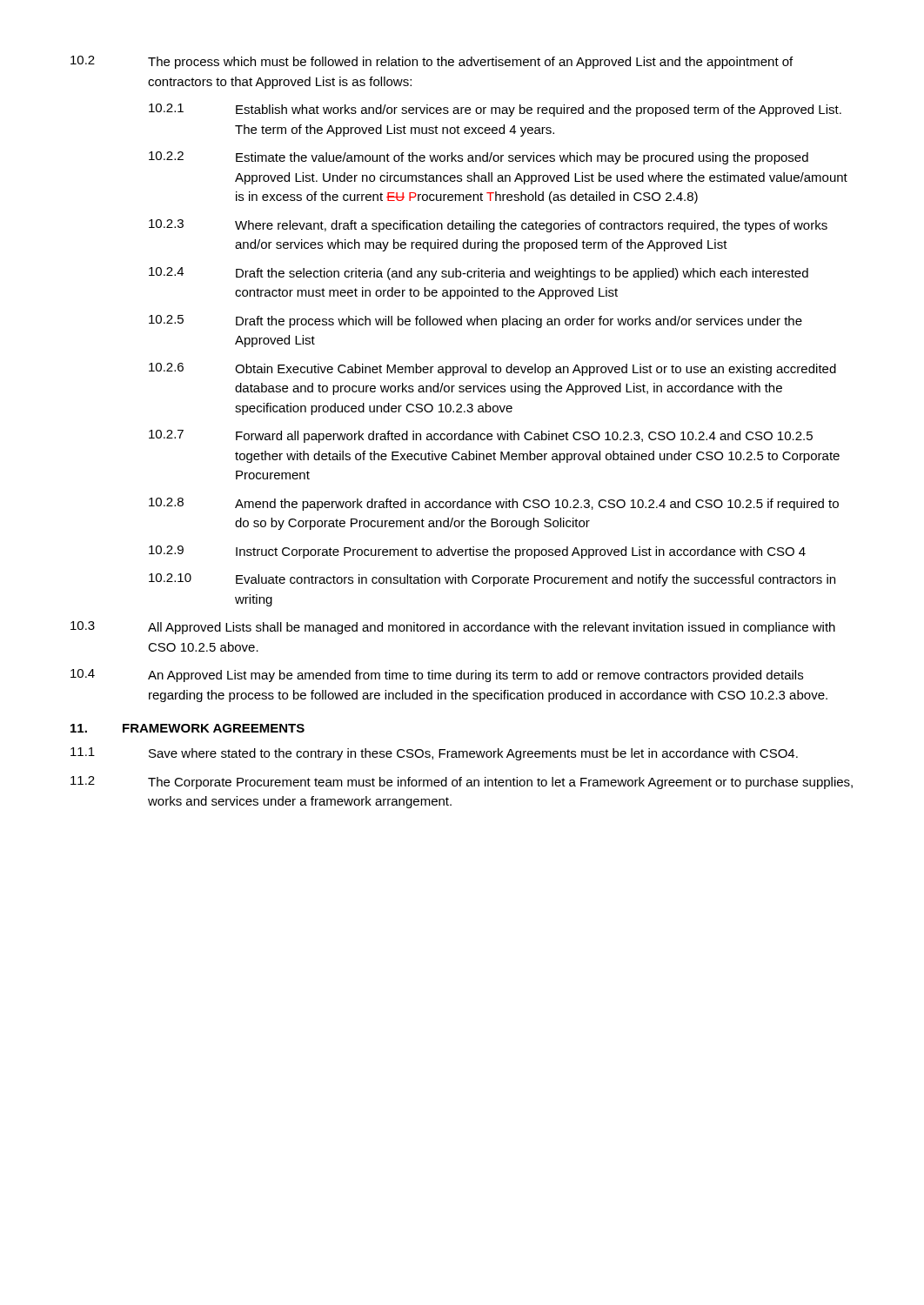
Task: Click the passage that begins "10.2.2 Estimate the value/amount of the"
Action: point(501,177)
